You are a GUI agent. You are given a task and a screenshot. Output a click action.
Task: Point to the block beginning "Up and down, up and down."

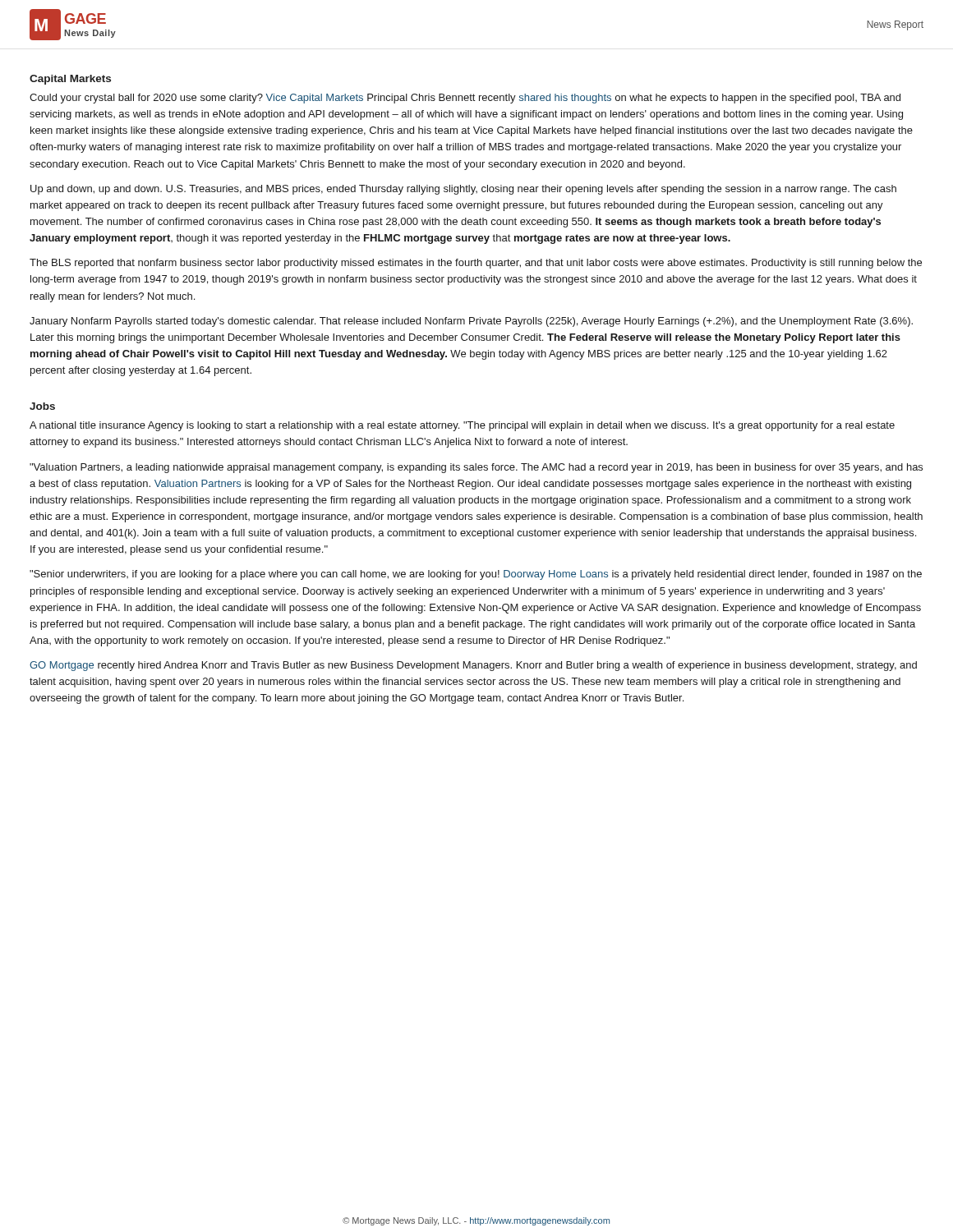click(463, 213)
